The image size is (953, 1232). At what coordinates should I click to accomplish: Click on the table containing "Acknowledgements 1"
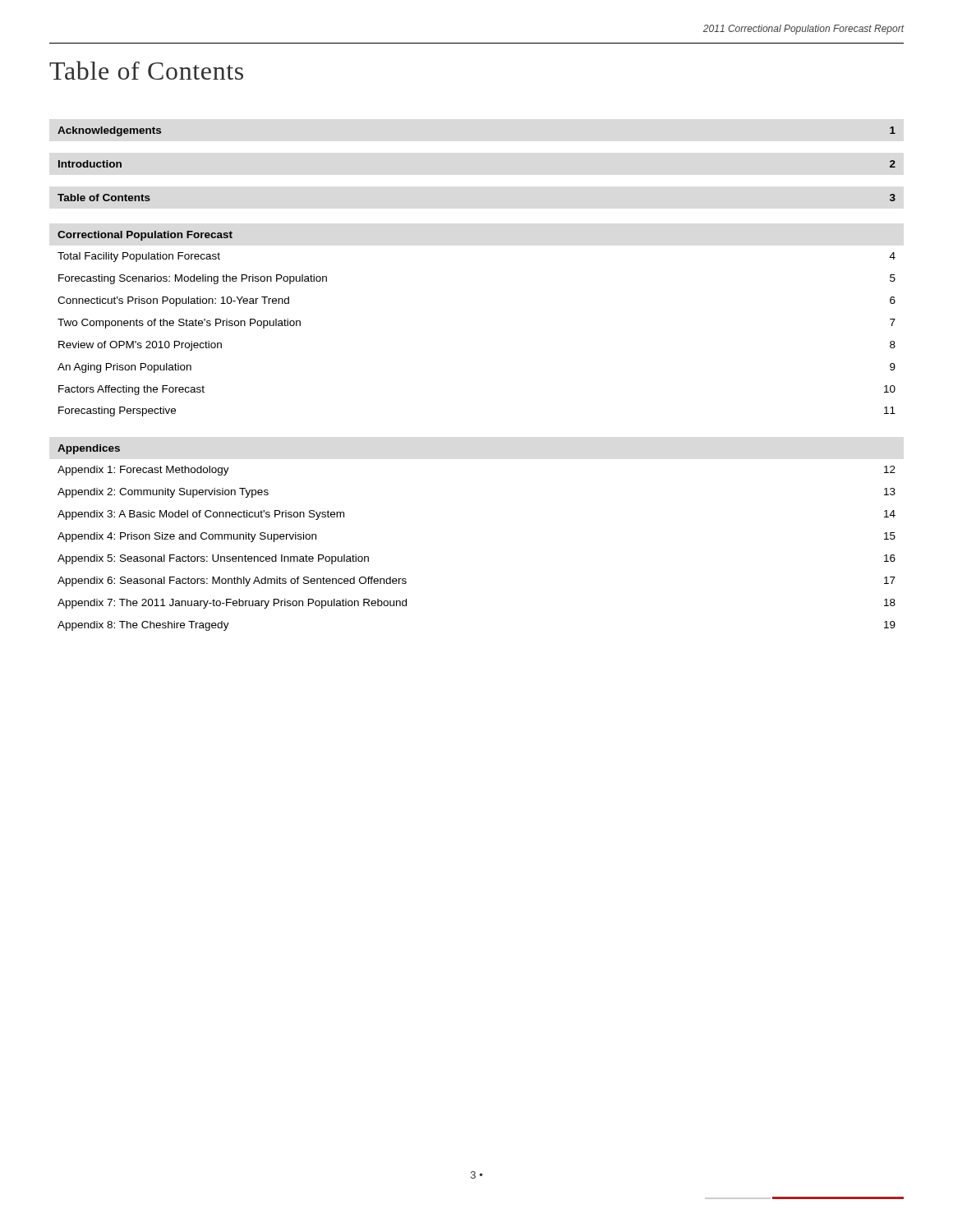pyautogui.click(x=476, y=130)
